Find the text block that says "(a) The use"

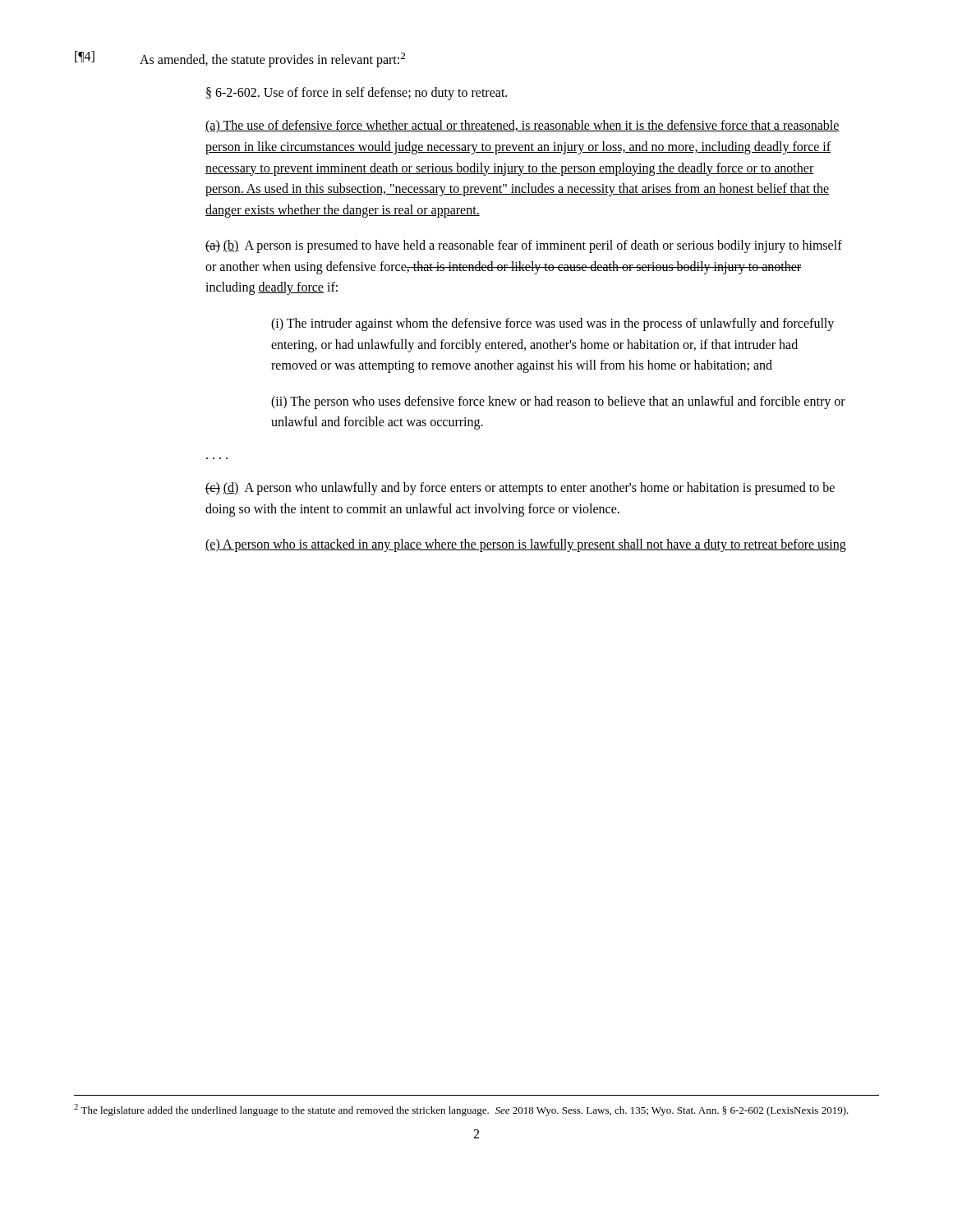[522, 168]
